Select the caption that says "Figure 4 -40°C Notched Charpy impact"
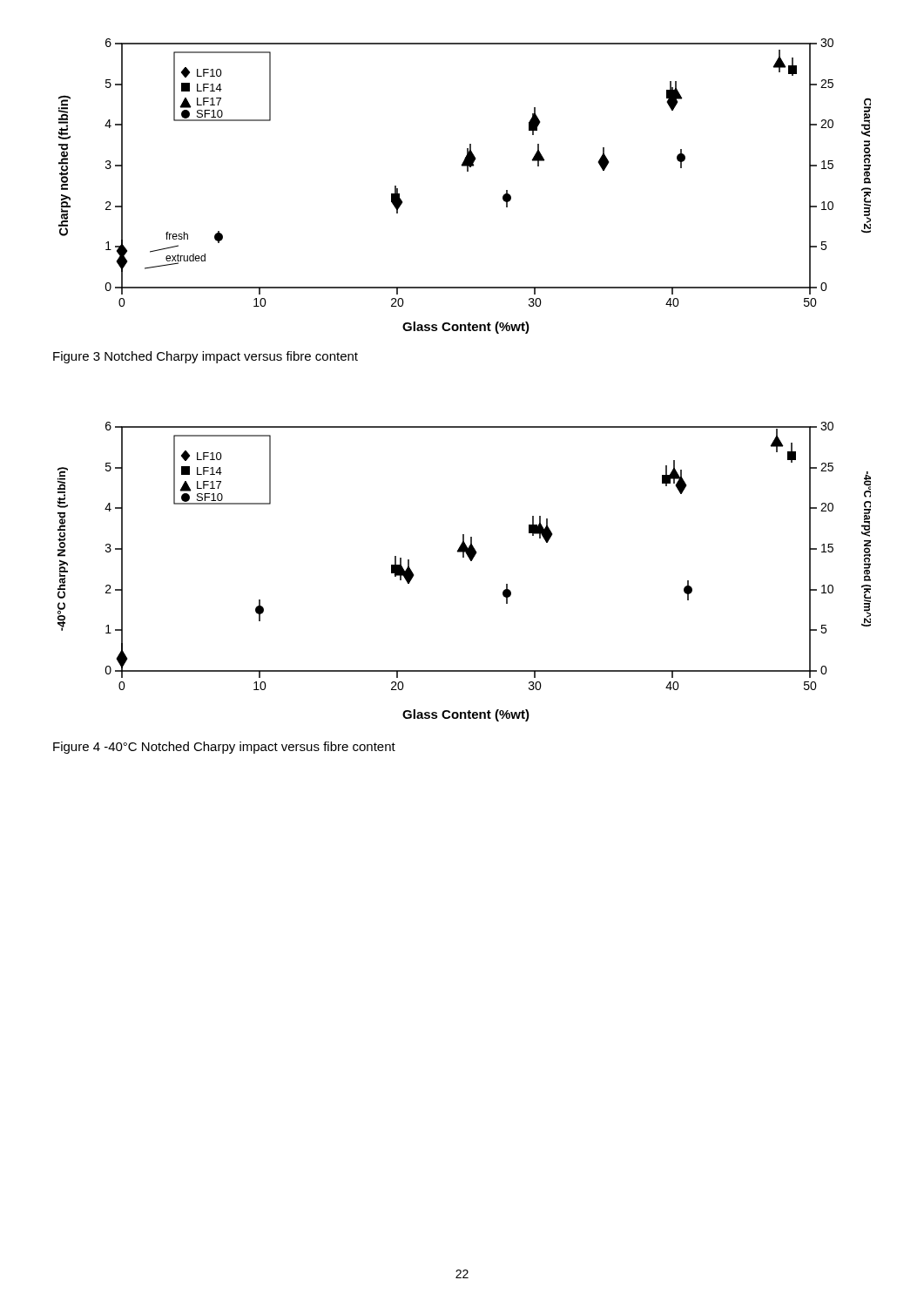924x1307 pixels. [224, 746]
